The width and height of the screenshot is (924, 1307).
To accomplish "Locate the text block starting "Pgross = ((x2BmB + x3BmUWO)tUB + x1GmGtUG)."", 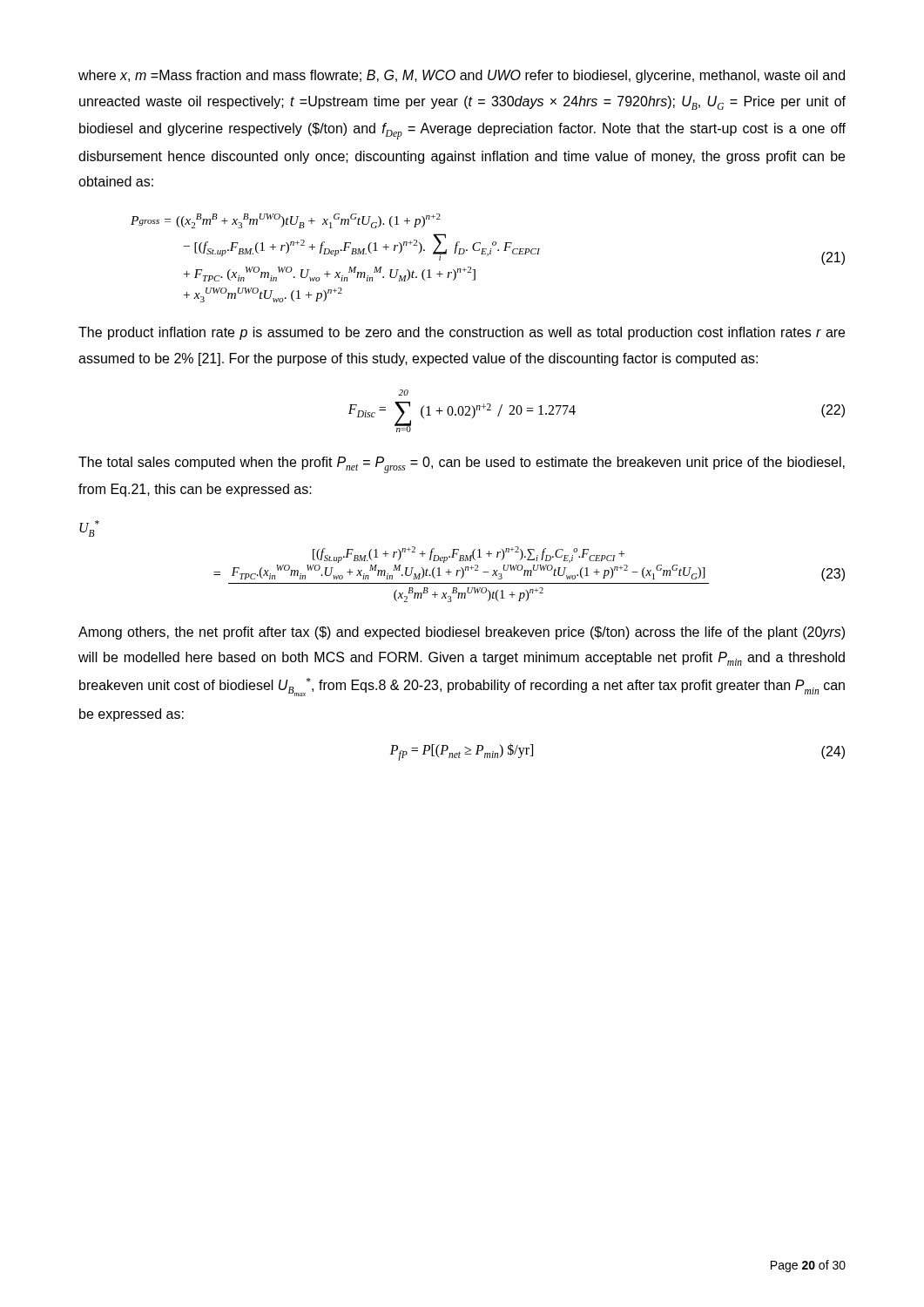I will [462, 258].
